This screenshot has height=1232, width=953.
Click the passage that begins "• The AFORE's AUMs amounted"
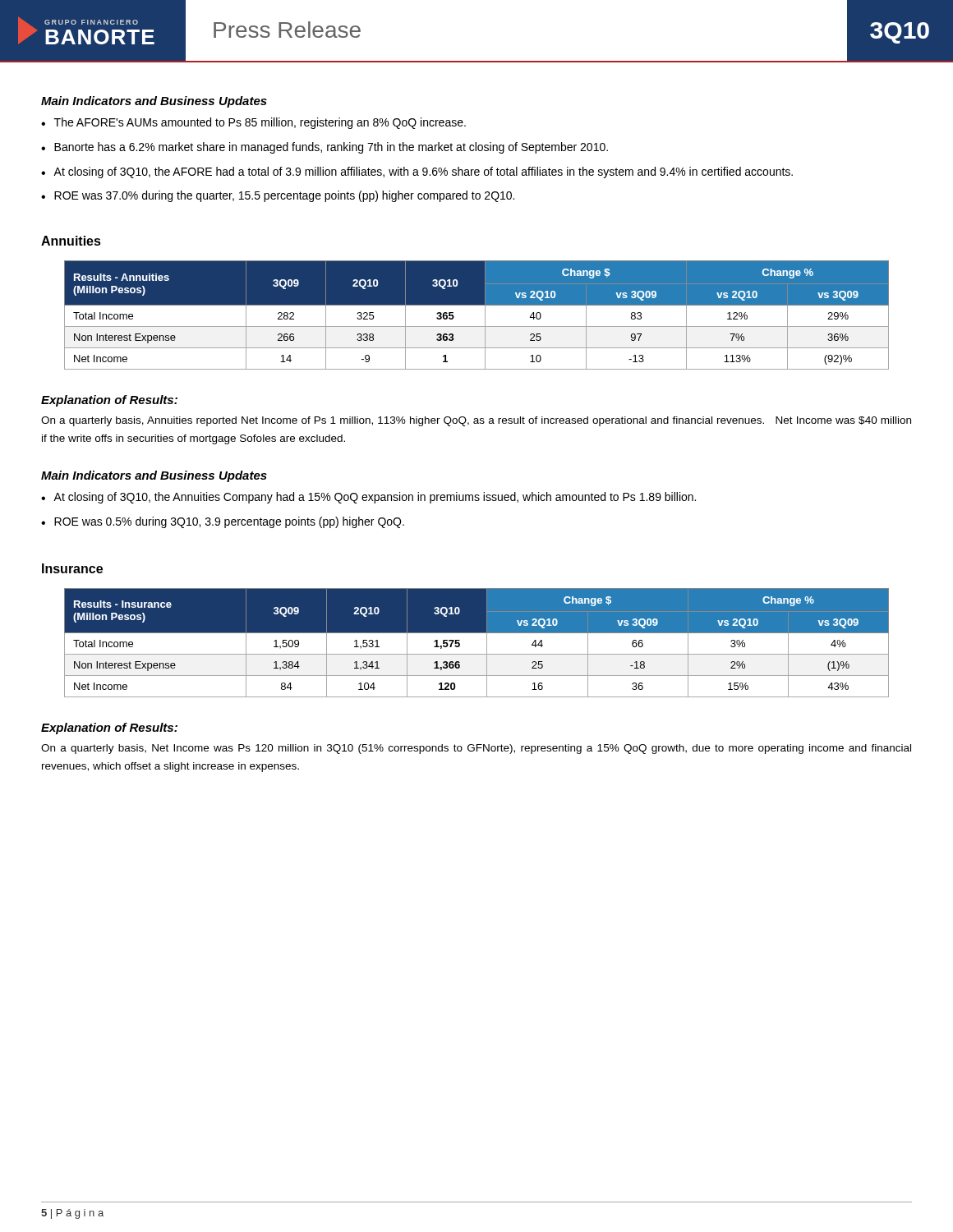coord(254,124)
